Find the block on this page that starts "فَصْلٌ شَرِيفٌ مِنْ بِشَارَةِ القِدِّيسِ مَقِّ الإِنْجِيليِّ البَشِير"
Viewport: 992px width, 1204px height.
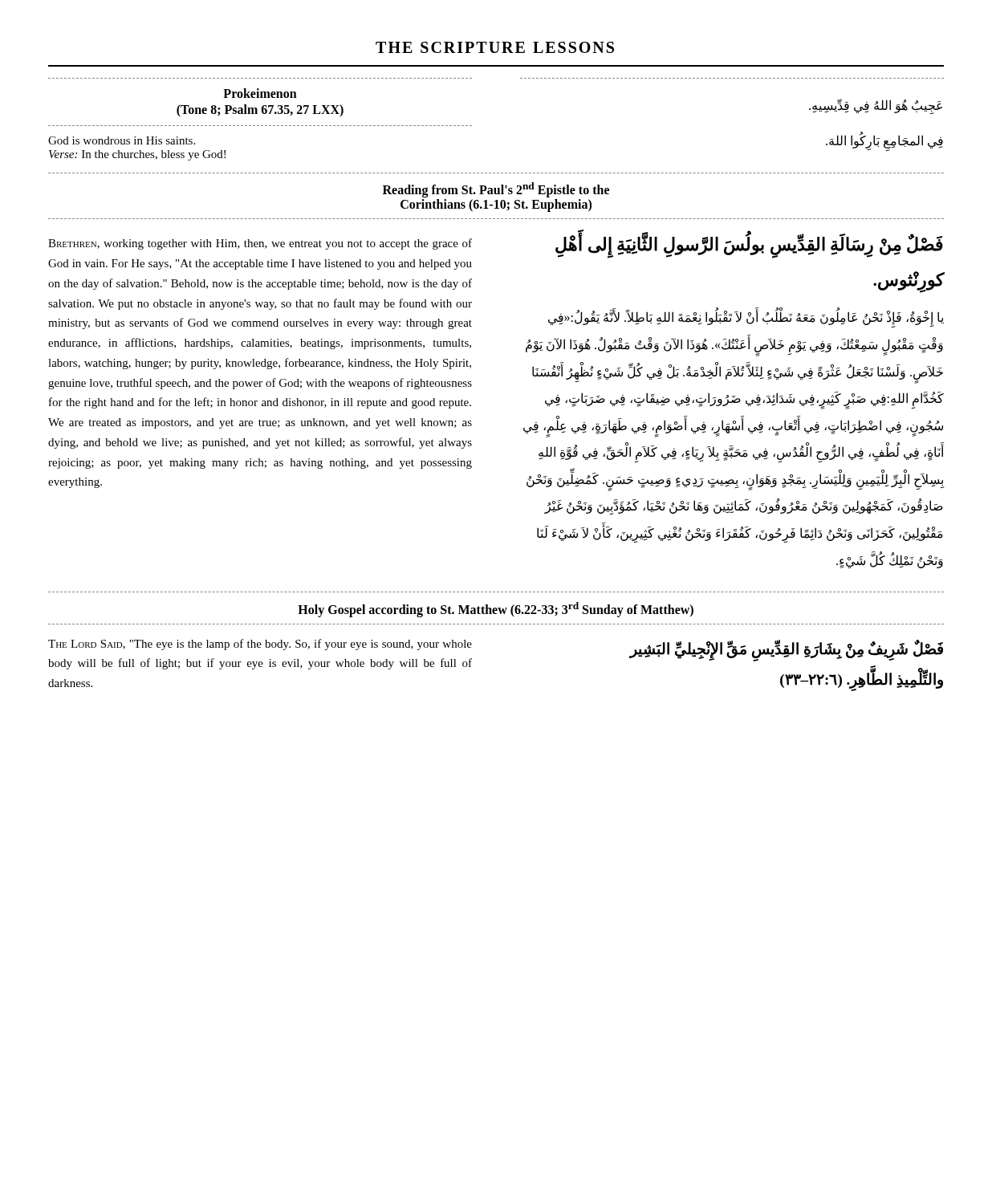787,664
